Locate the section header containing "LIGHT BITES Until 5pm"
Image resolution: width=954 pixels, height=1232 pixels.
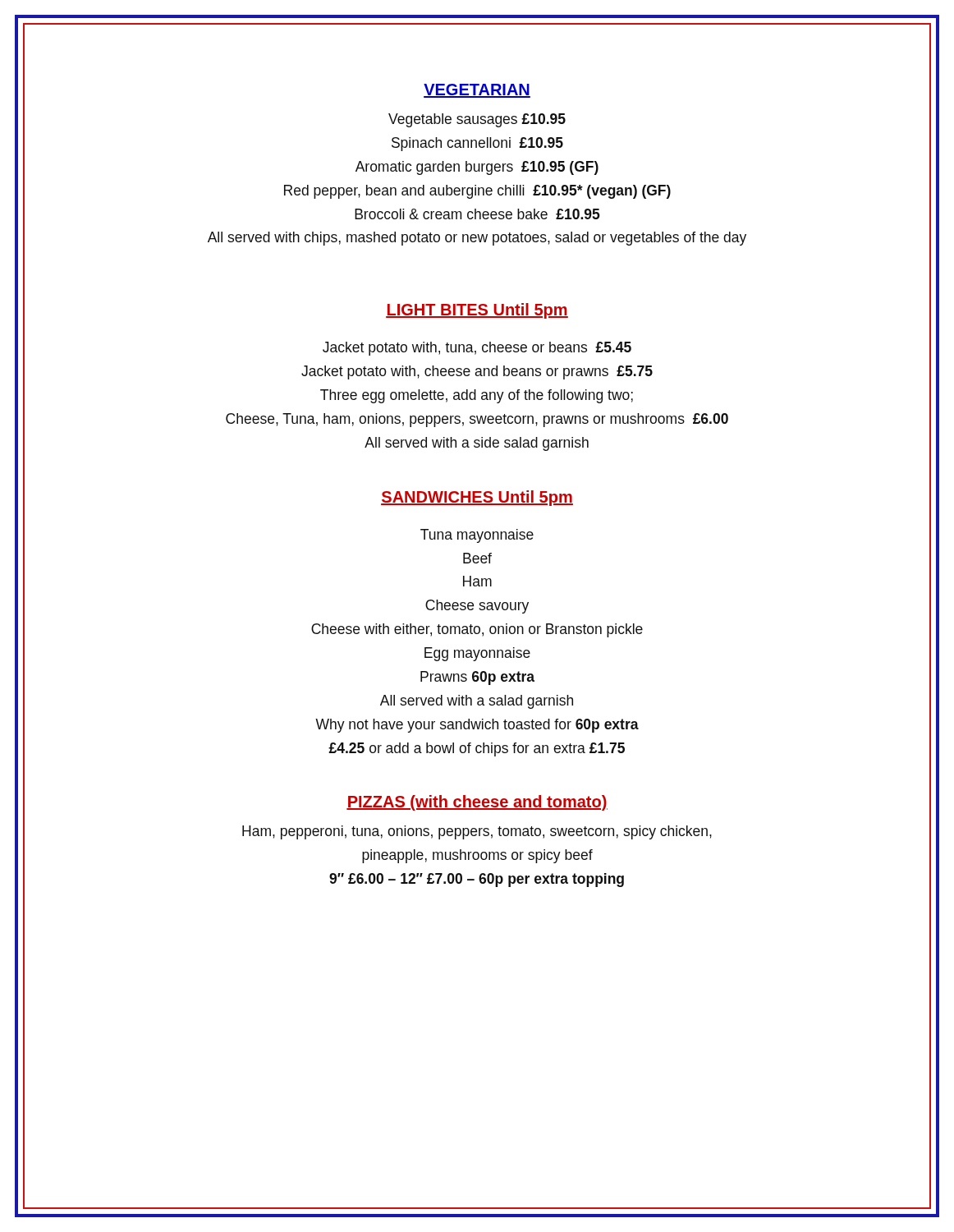pos(477,310)
